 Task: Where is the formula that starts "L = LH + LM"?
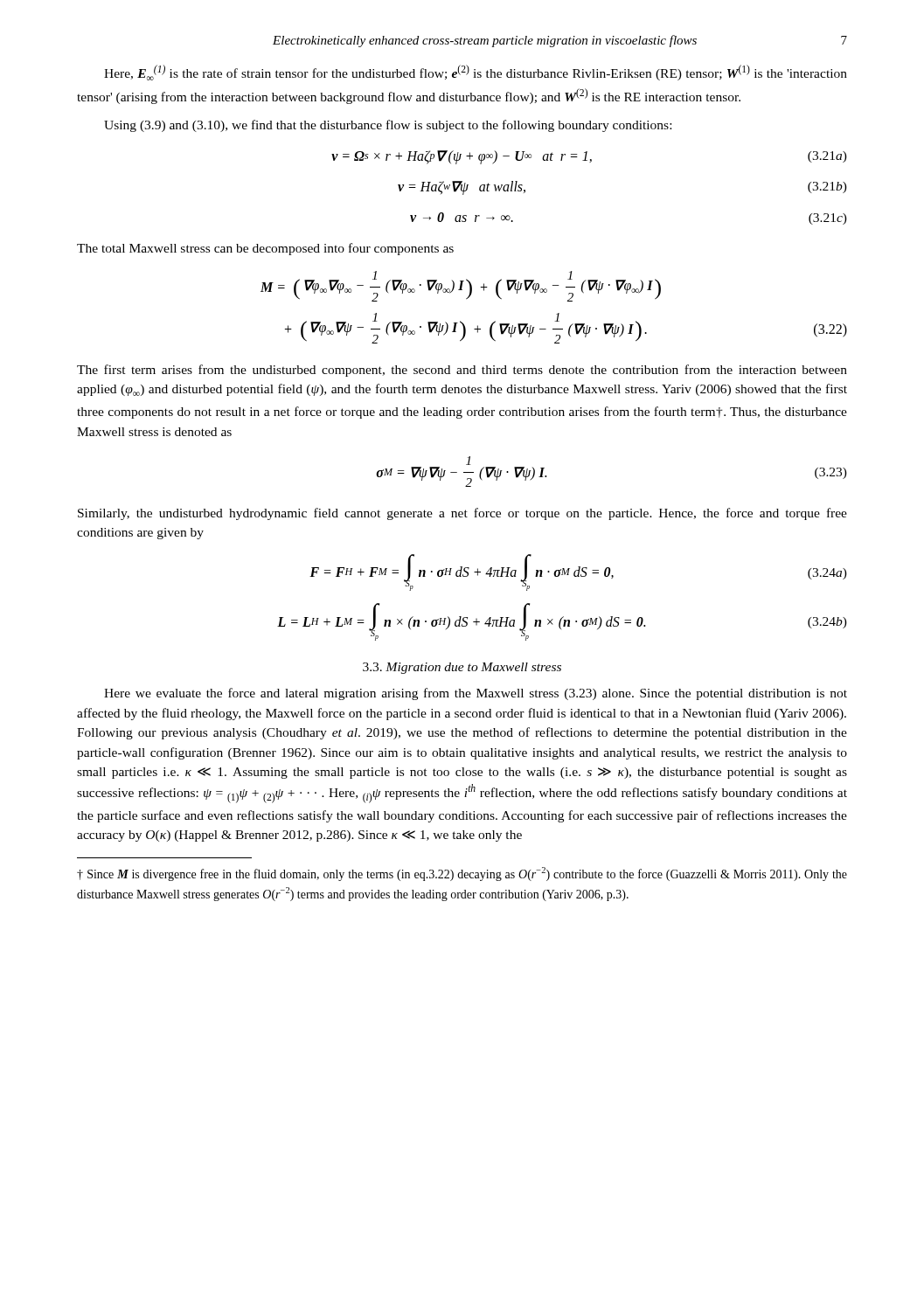pyautogui.click(x=562, y=622)
